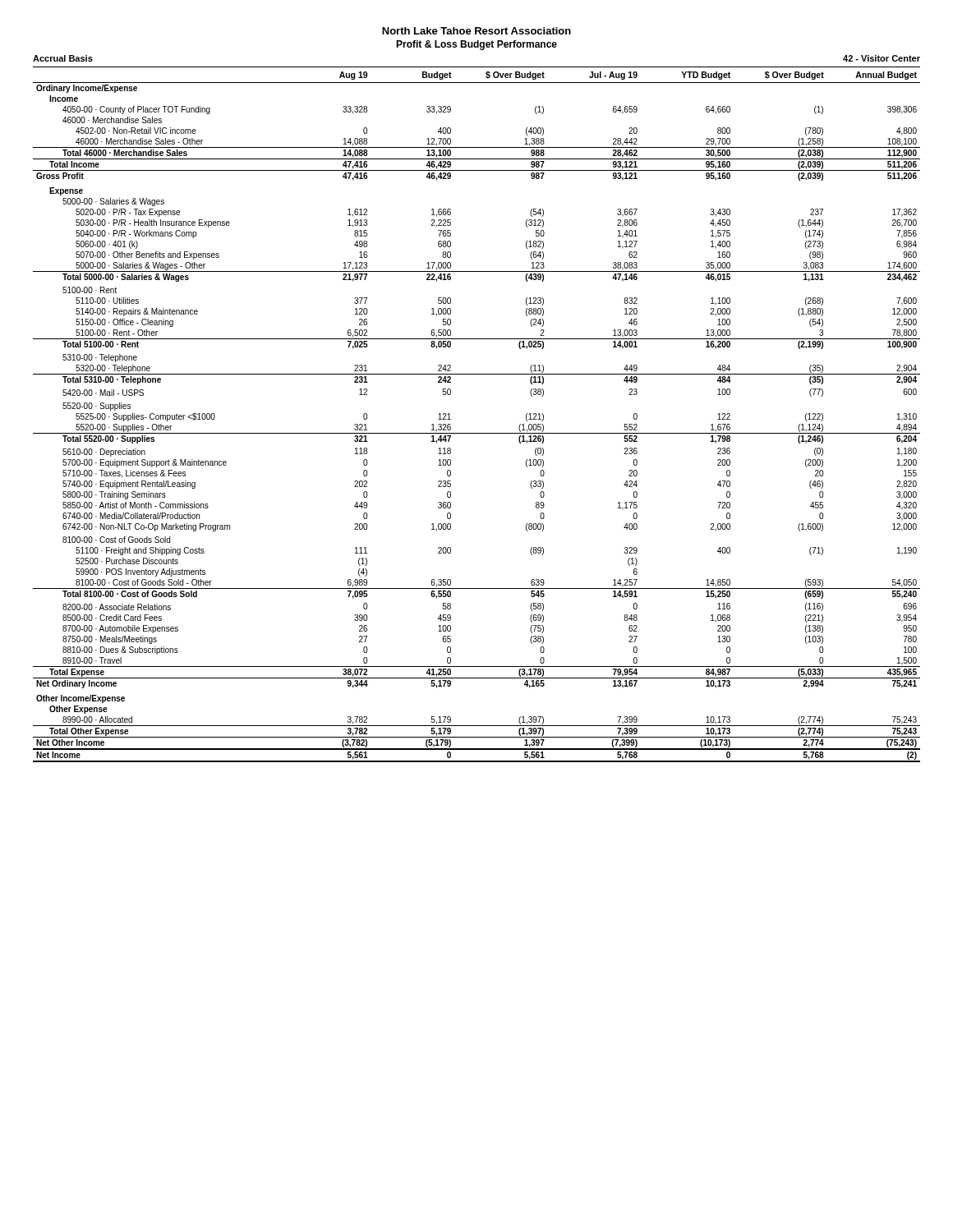This screenshot has width=953, height=1232.
Task: Find "Profit & Loss Budget Performance" on this page
Action: (476, 44)
